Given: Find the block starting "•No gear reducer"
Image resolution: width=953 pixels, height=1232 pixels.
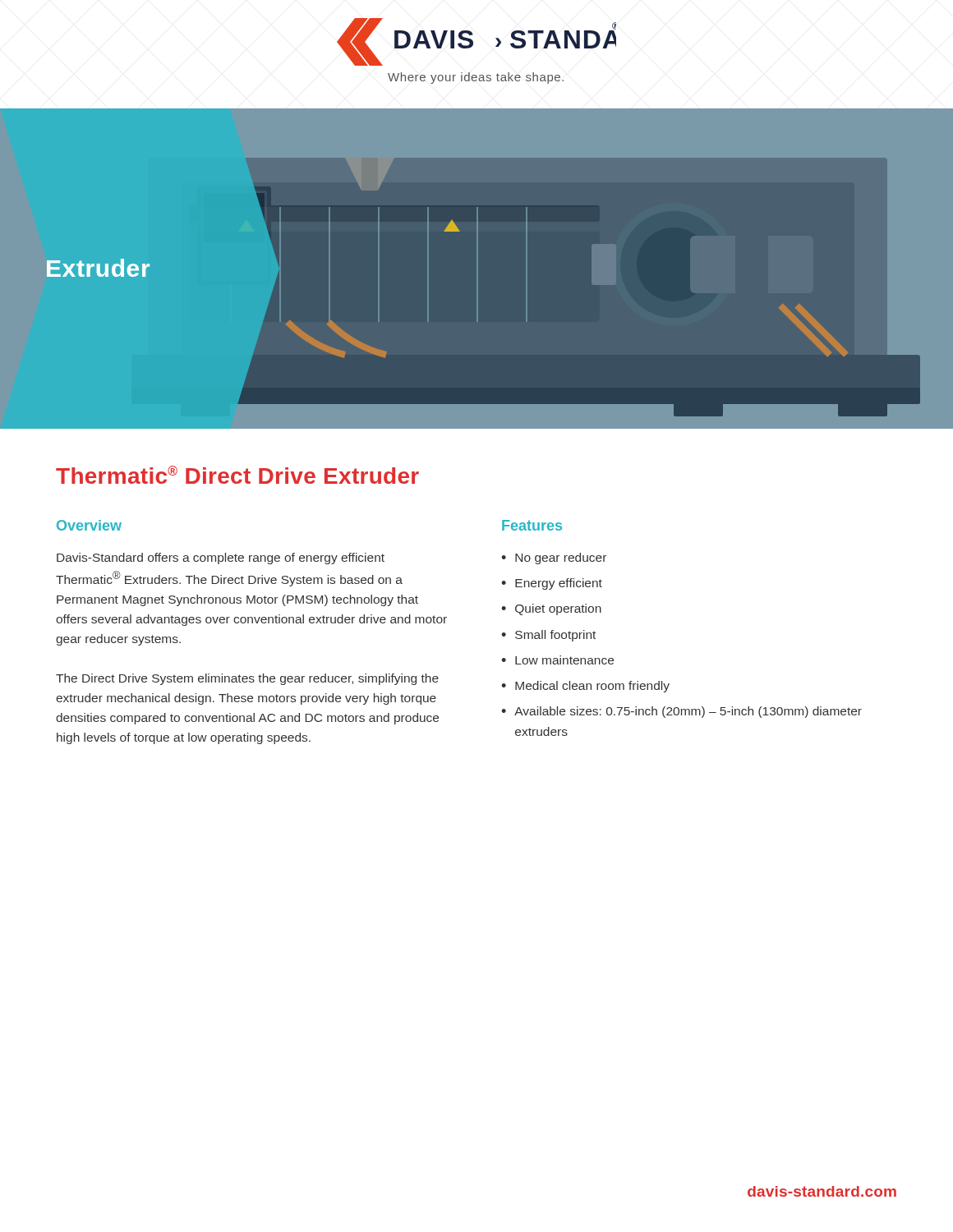Looking at the screenshot, I should click(554, 558).
